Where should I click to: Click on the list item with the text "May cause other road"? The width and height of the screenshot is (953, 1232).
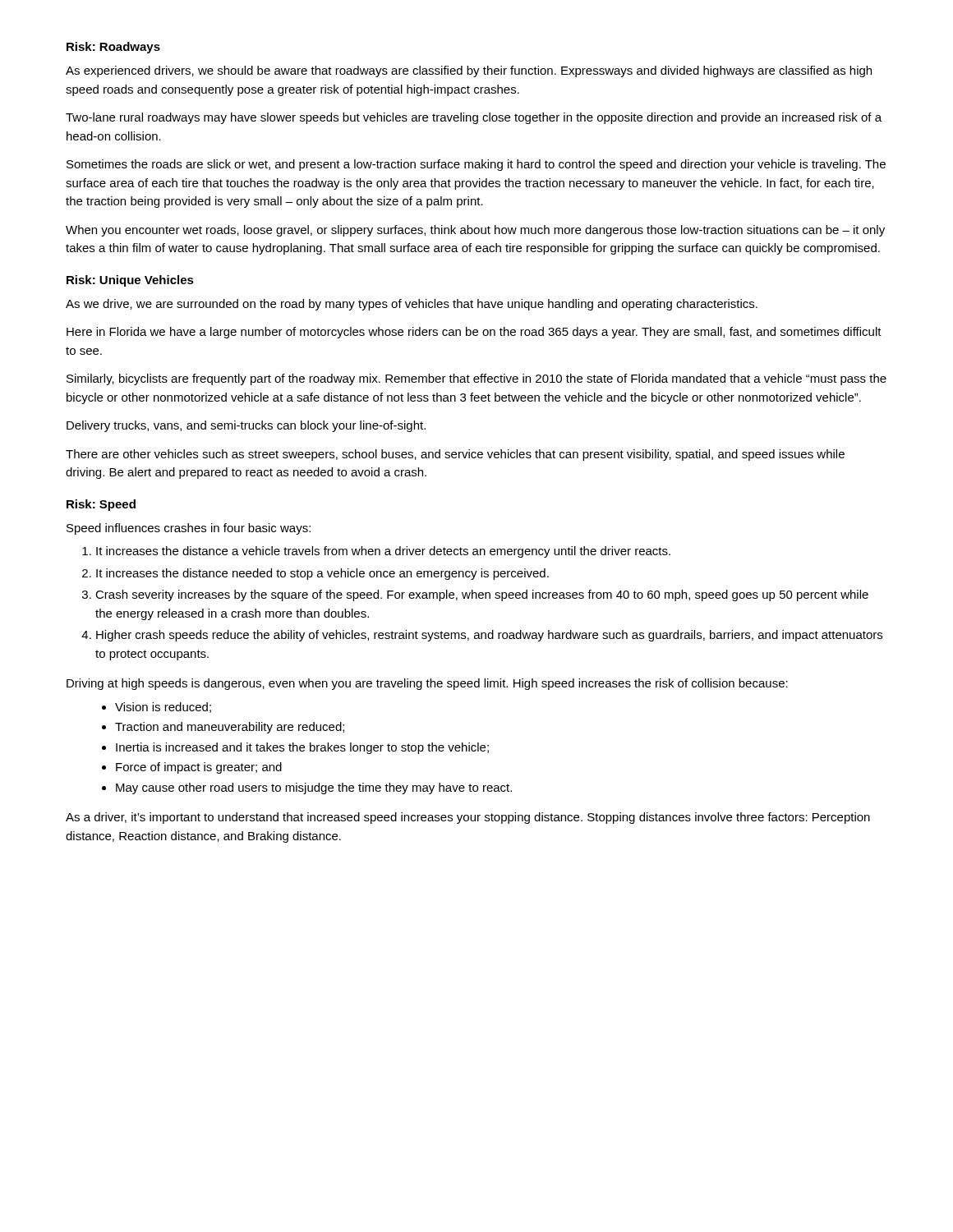(314, 787)
